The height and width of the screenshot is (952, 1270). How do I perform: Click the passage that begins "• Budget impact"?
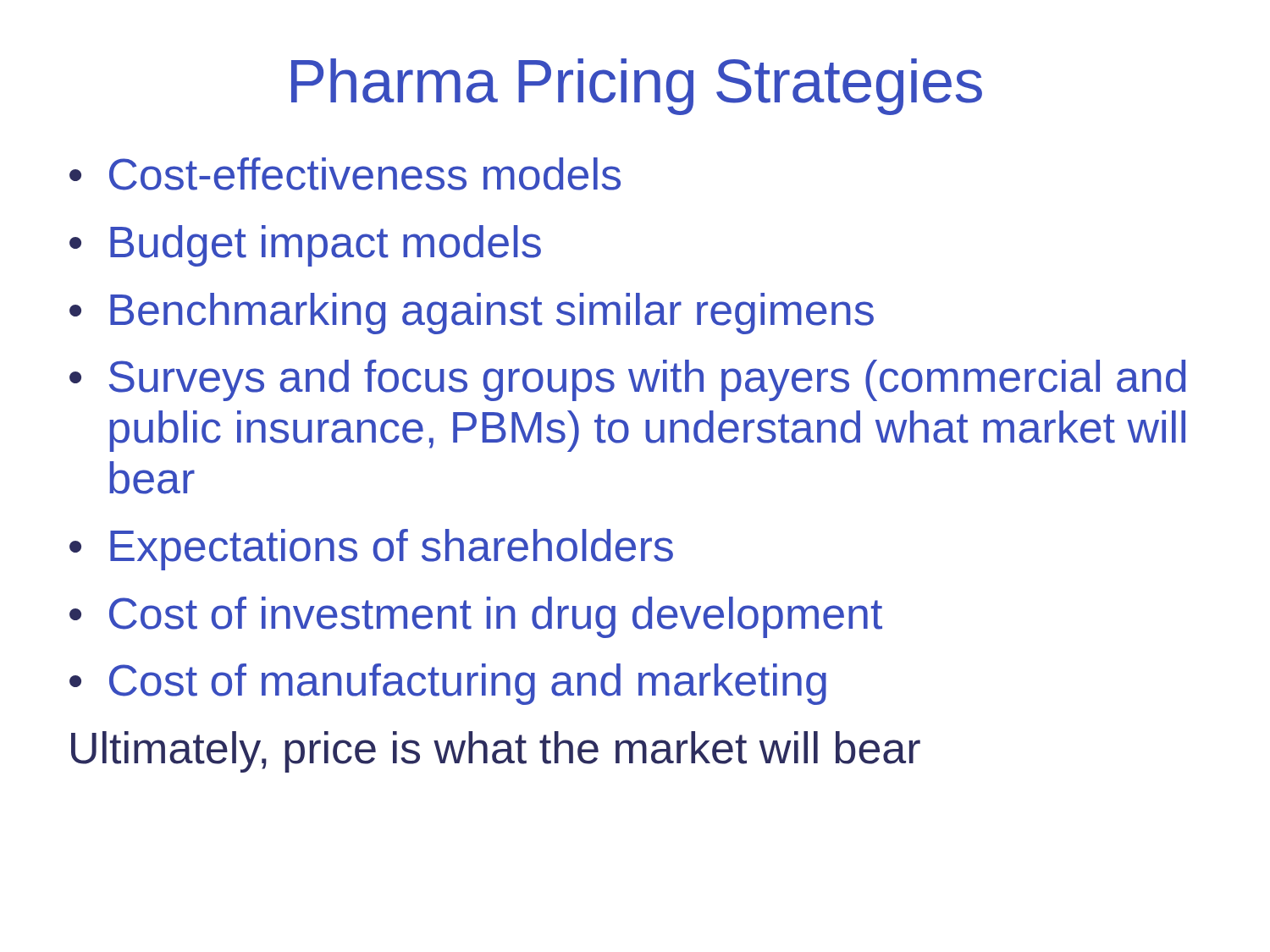point(305,243)
